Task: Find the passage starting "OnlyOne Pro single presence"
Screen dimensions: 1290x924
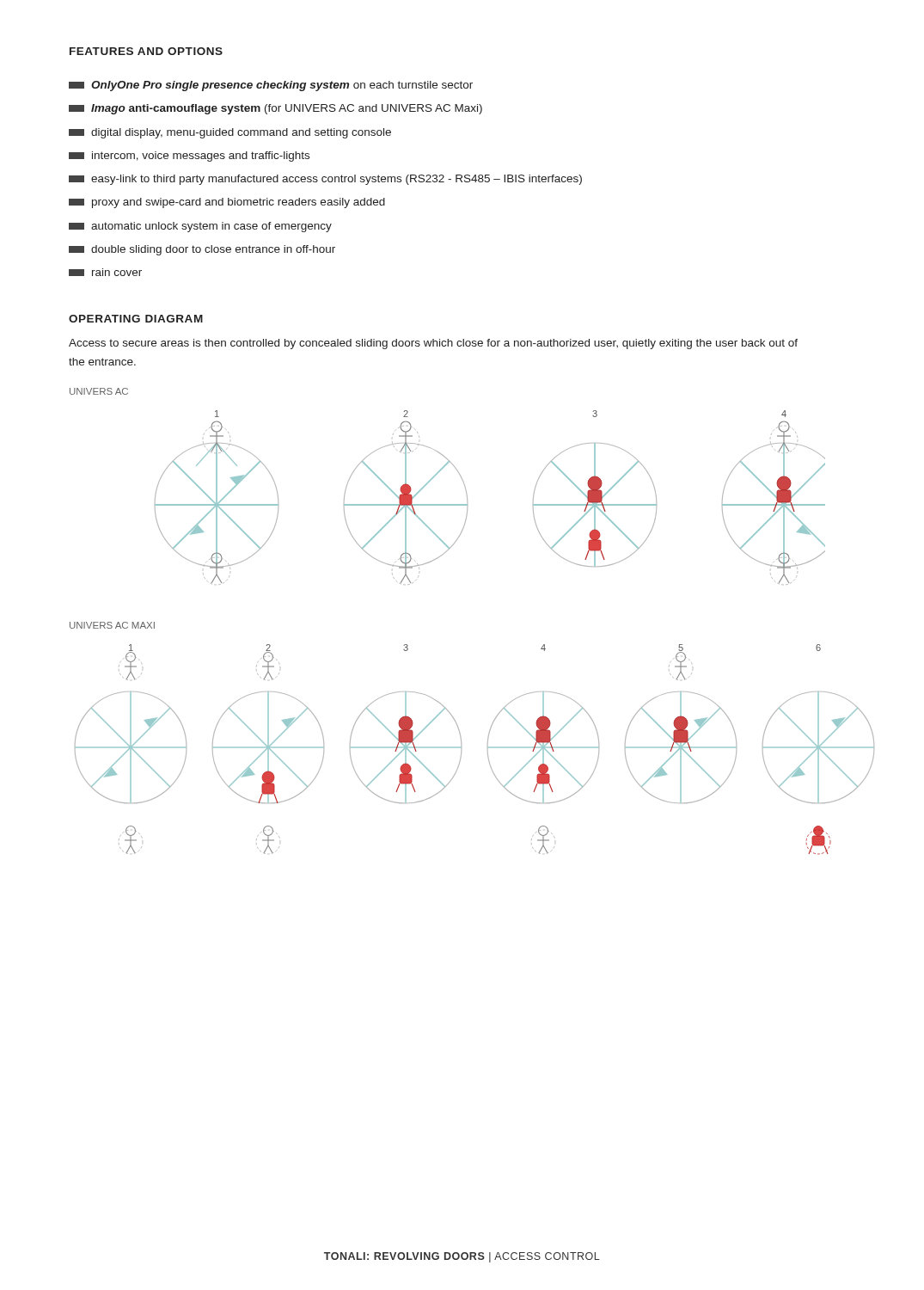Action: [x=271, y=85]
